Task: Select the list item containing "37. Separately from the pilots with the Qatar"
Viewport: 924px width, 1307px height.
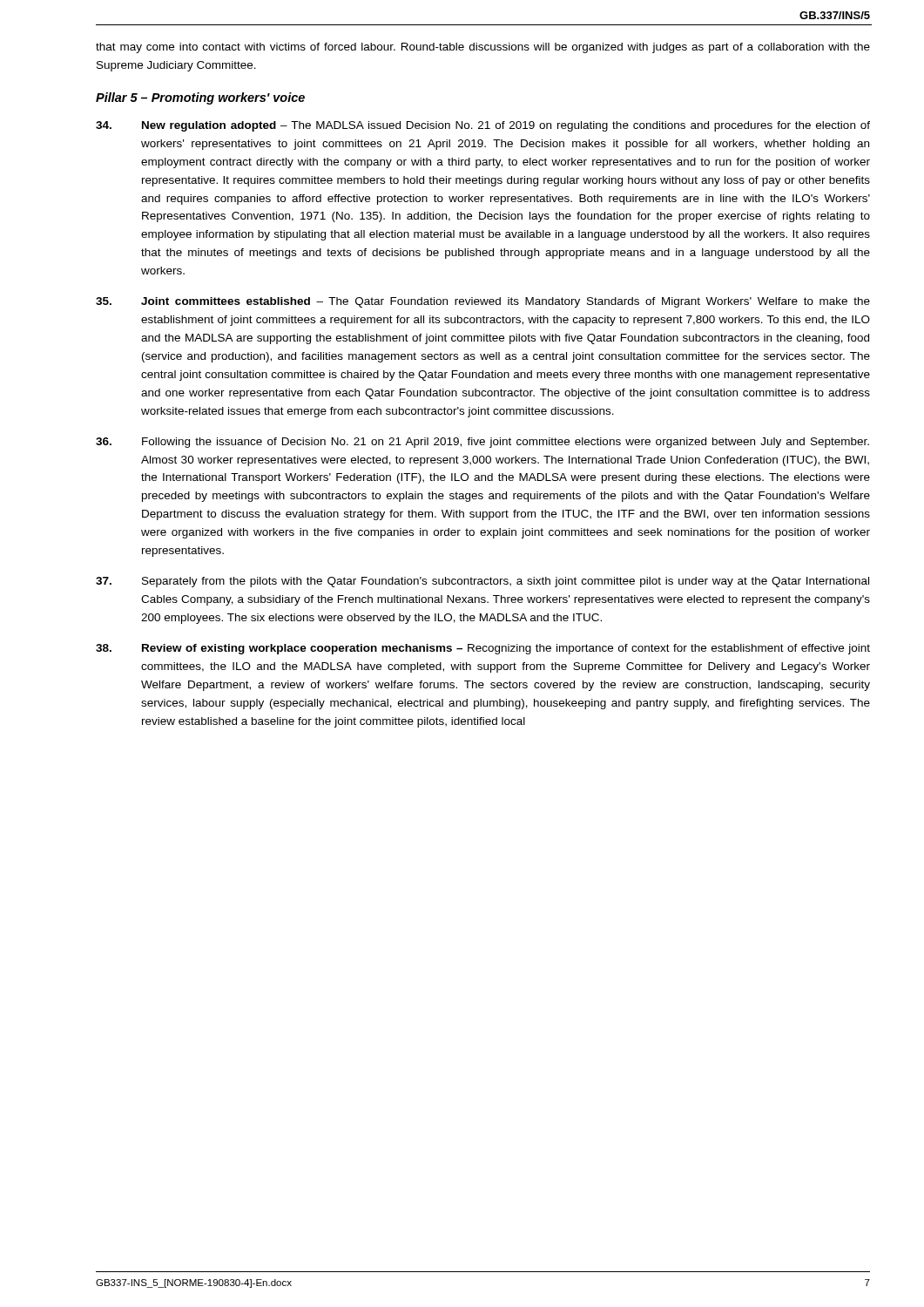Action: (483, 600)
